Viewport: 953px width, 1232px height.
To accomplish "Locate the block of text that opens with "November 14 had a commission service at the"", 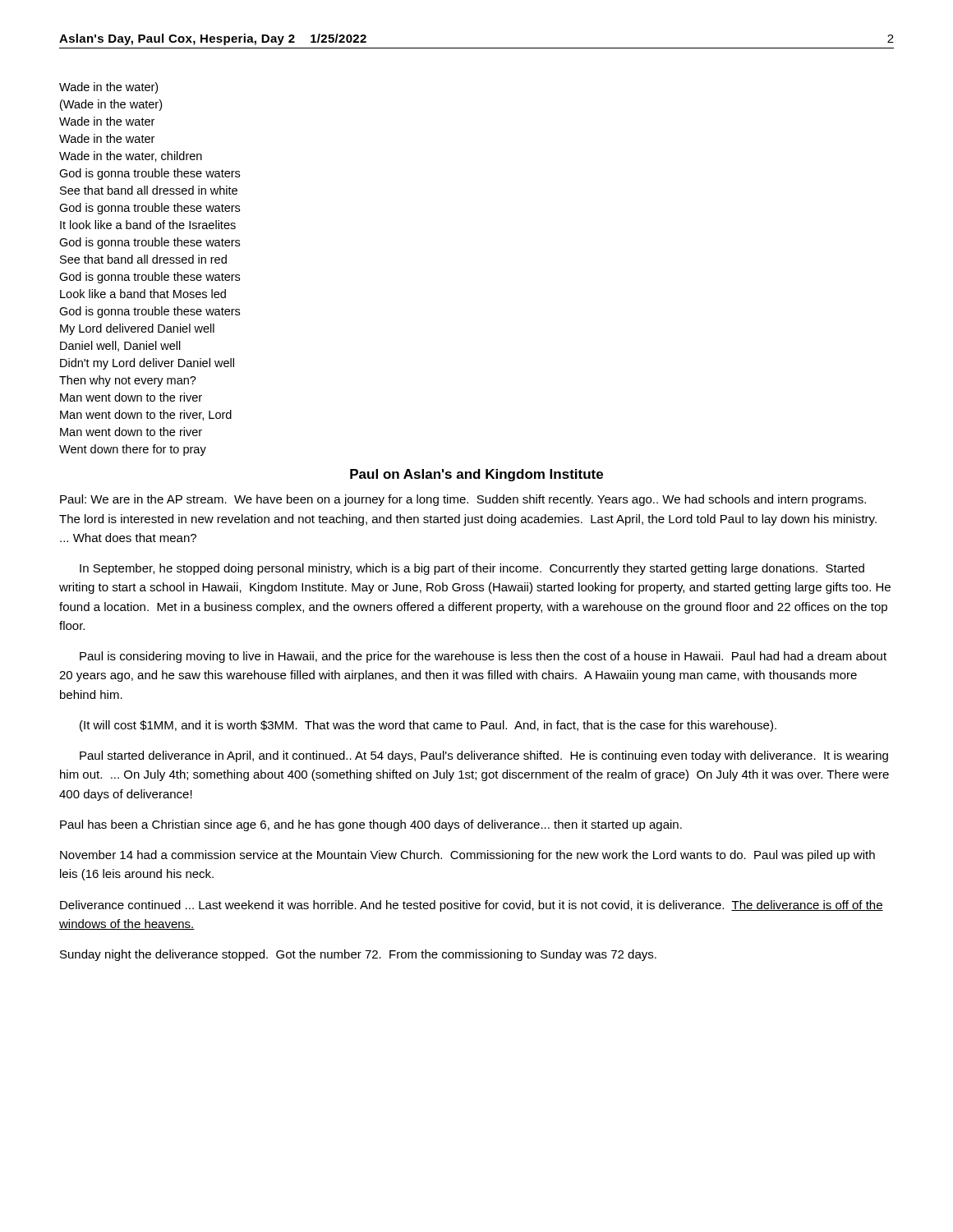I will 467,864.
